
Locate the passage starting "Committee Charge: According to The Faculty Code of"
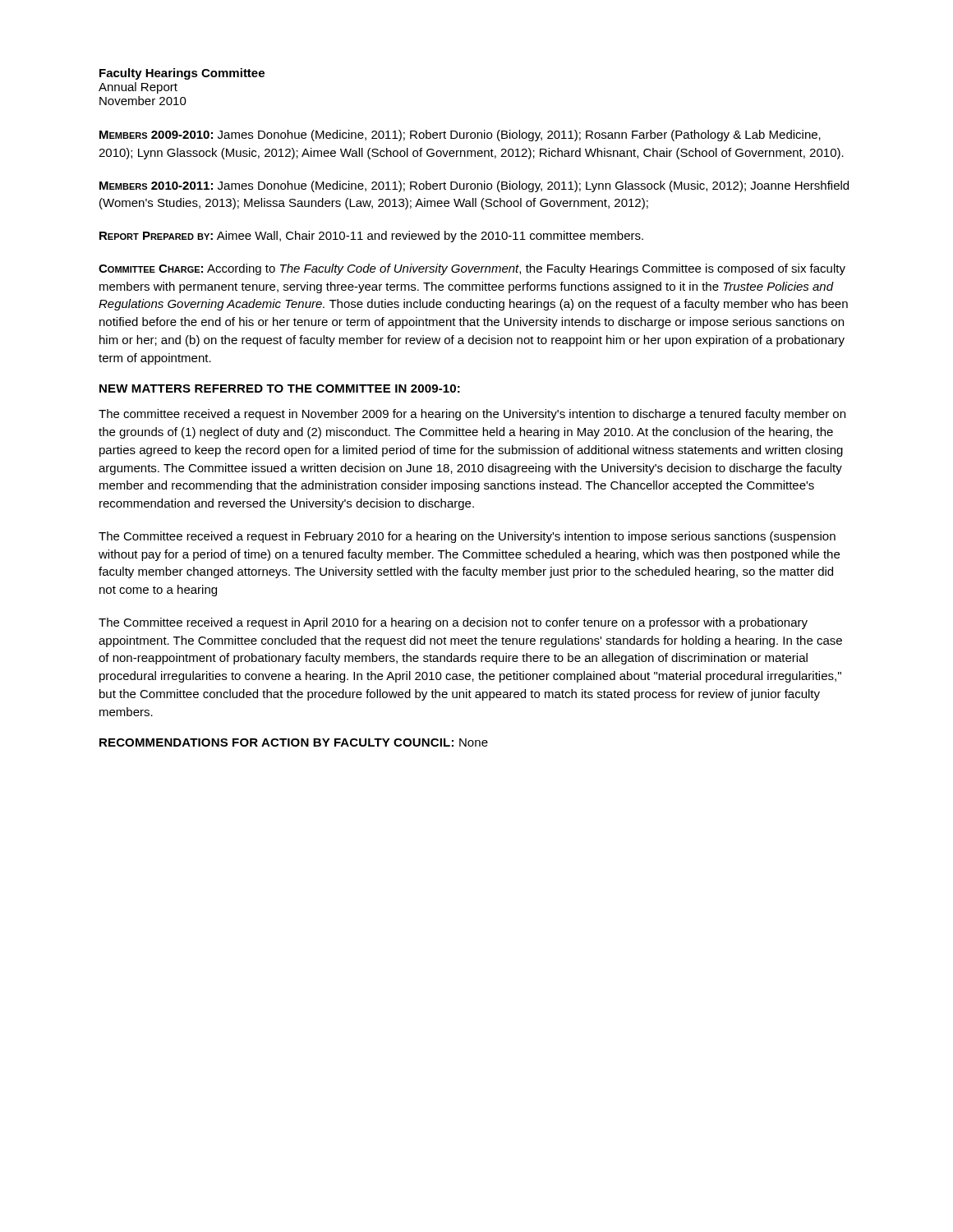coord(476,313)
